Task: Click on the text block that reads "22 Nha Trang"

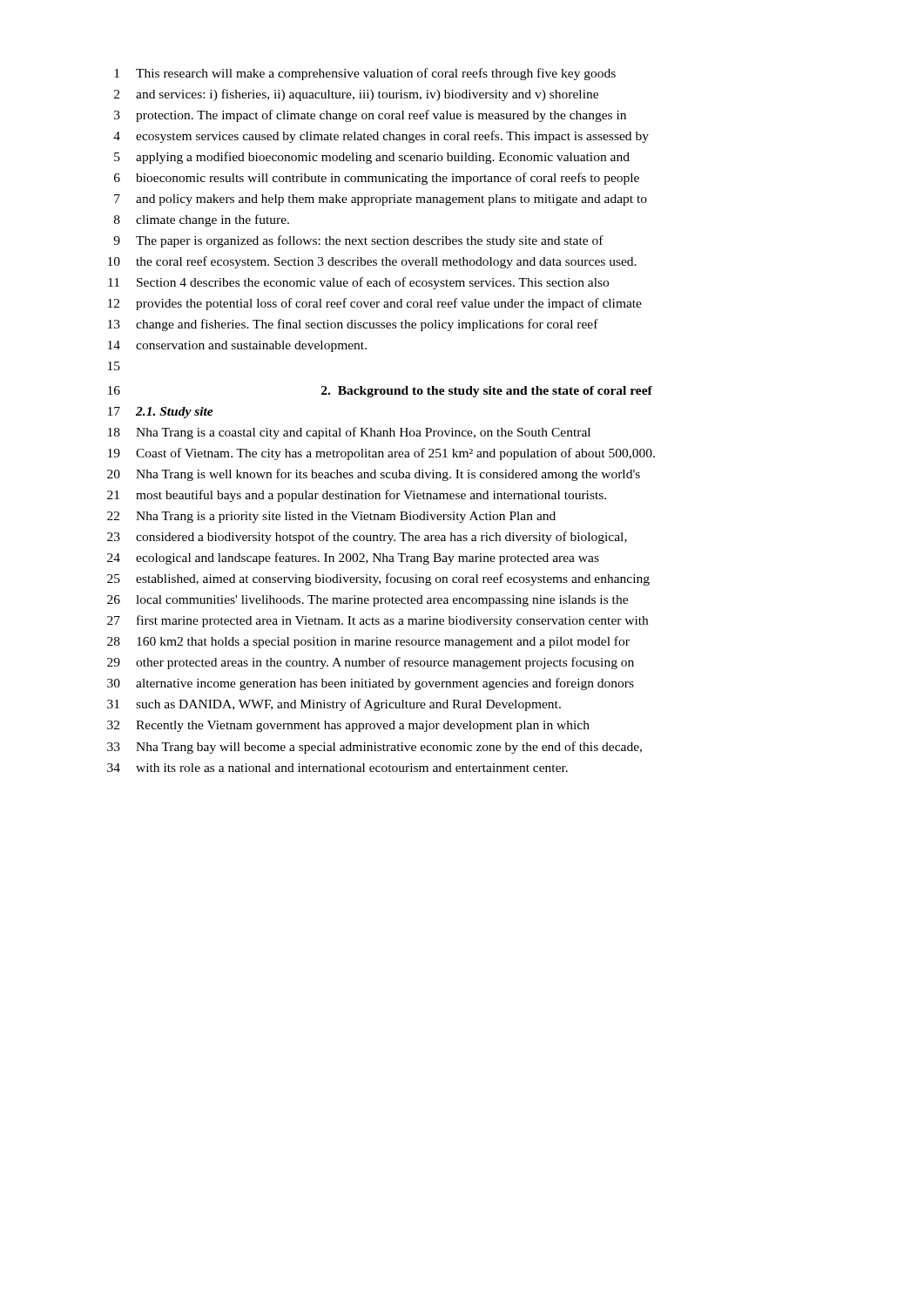Action: pos(462,610)
